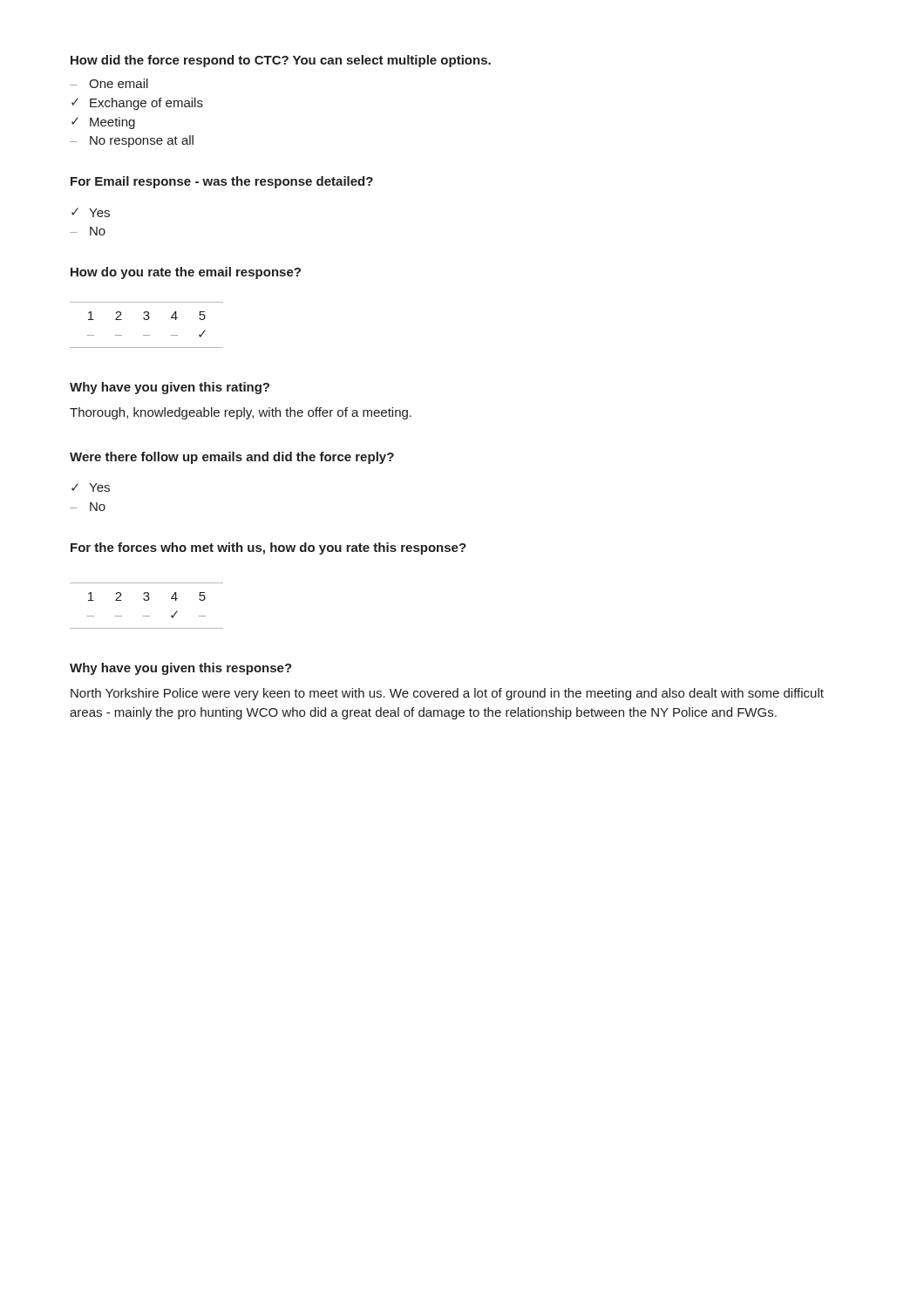Screen dimensions: 1308x924
Task: Click the passage that begins "Thorough, knowledgeable reply, with the"
Action: tap(241, 412)
